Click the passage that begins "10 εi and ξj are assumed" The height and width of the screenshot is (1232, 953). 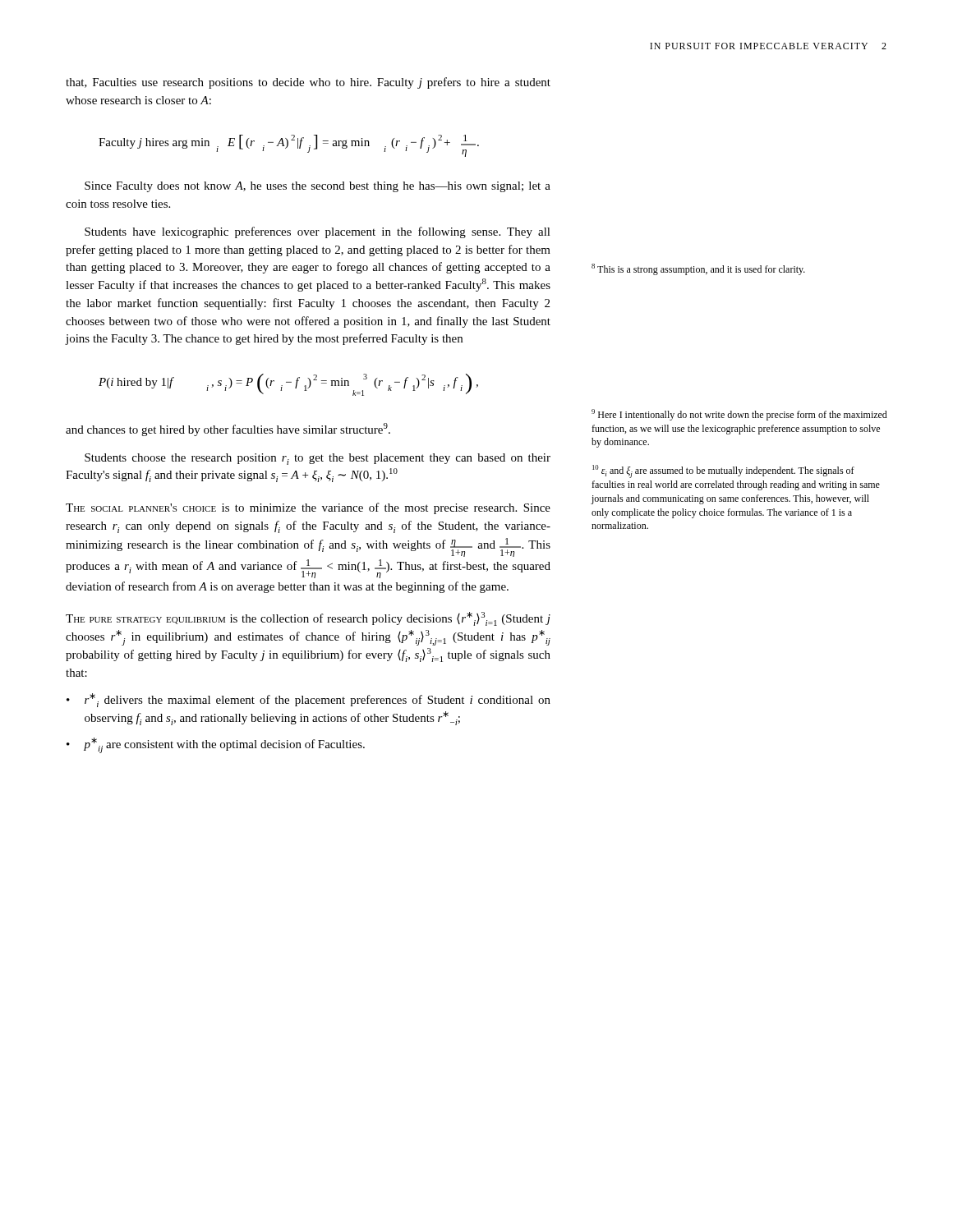[x=736, y=498]
